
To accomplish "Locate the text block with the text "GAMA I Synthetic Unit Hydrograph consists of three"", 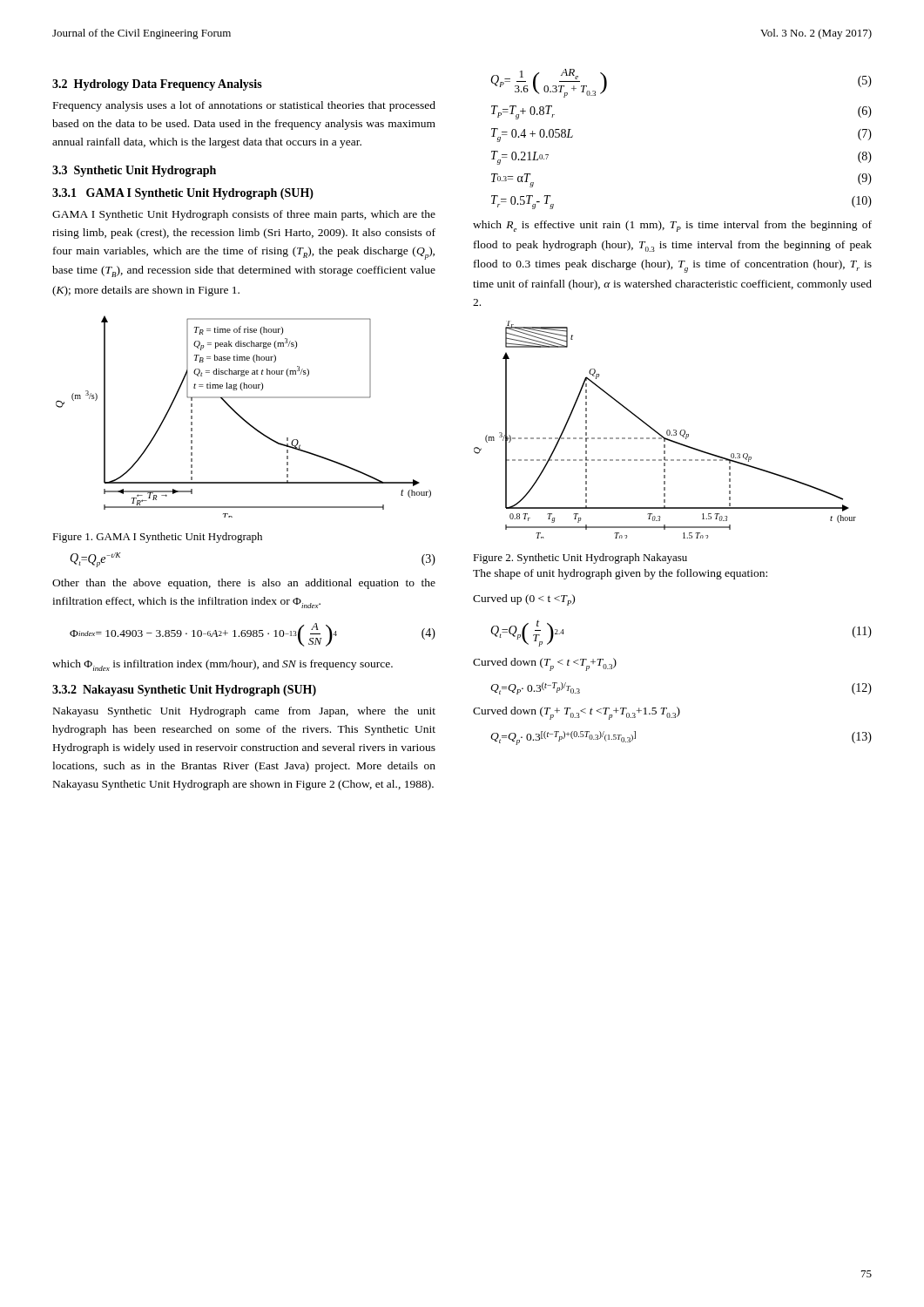I will click(x=244, y=252).
